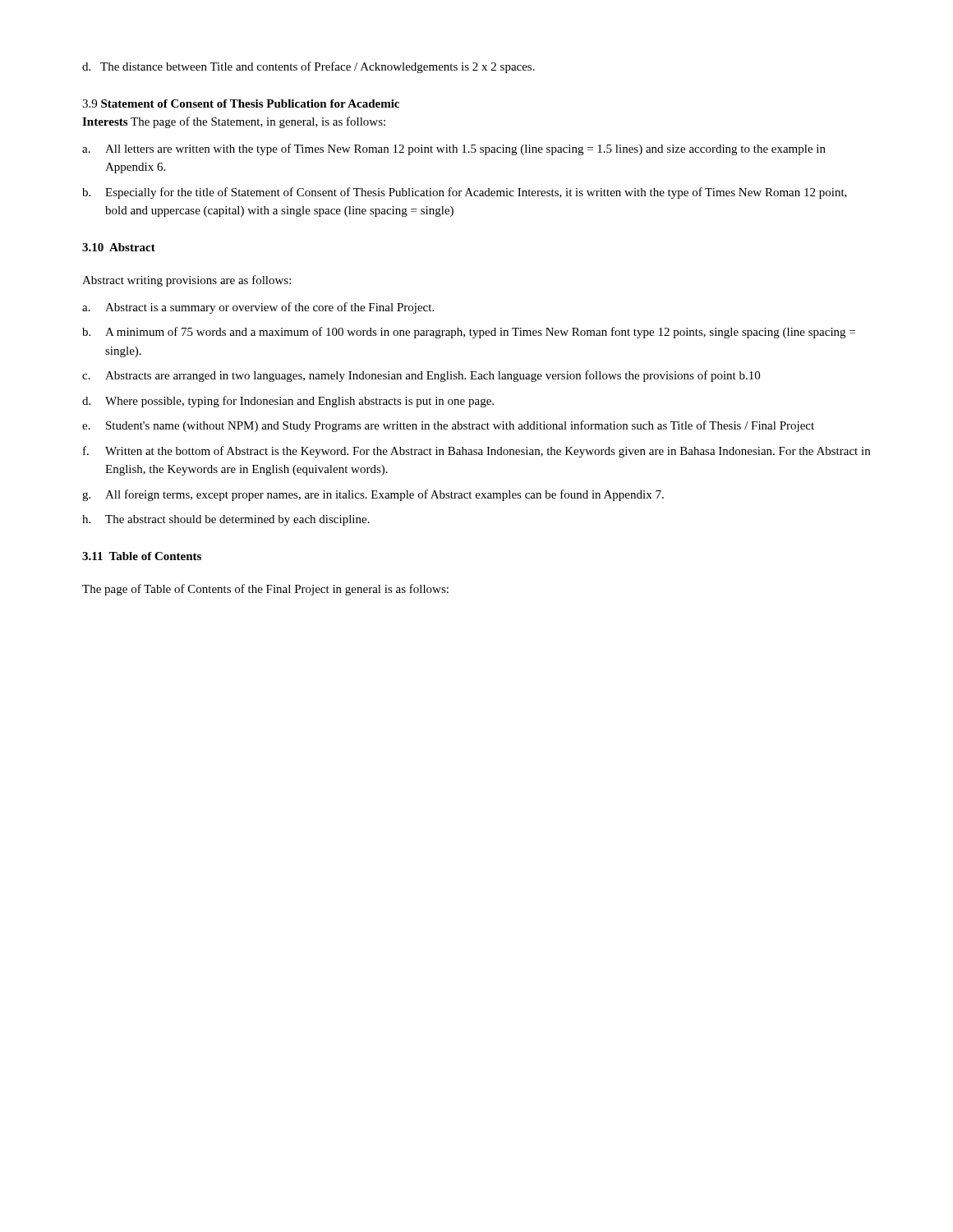Locate the region starting "b. Especially for the"

point(476,201)
